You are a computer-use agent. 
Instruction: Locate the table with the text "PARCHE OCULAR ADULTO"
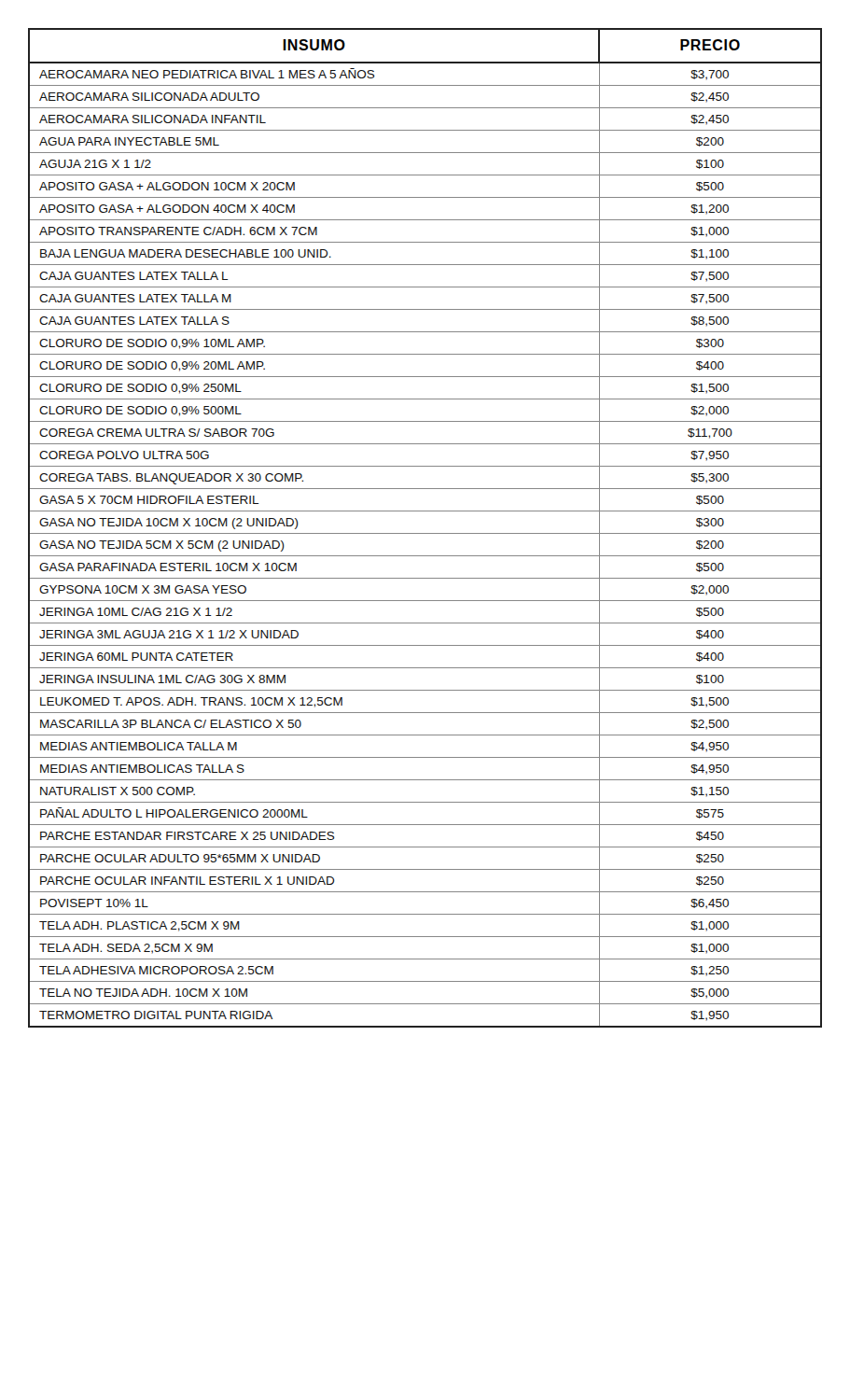[x=425, y=528]
